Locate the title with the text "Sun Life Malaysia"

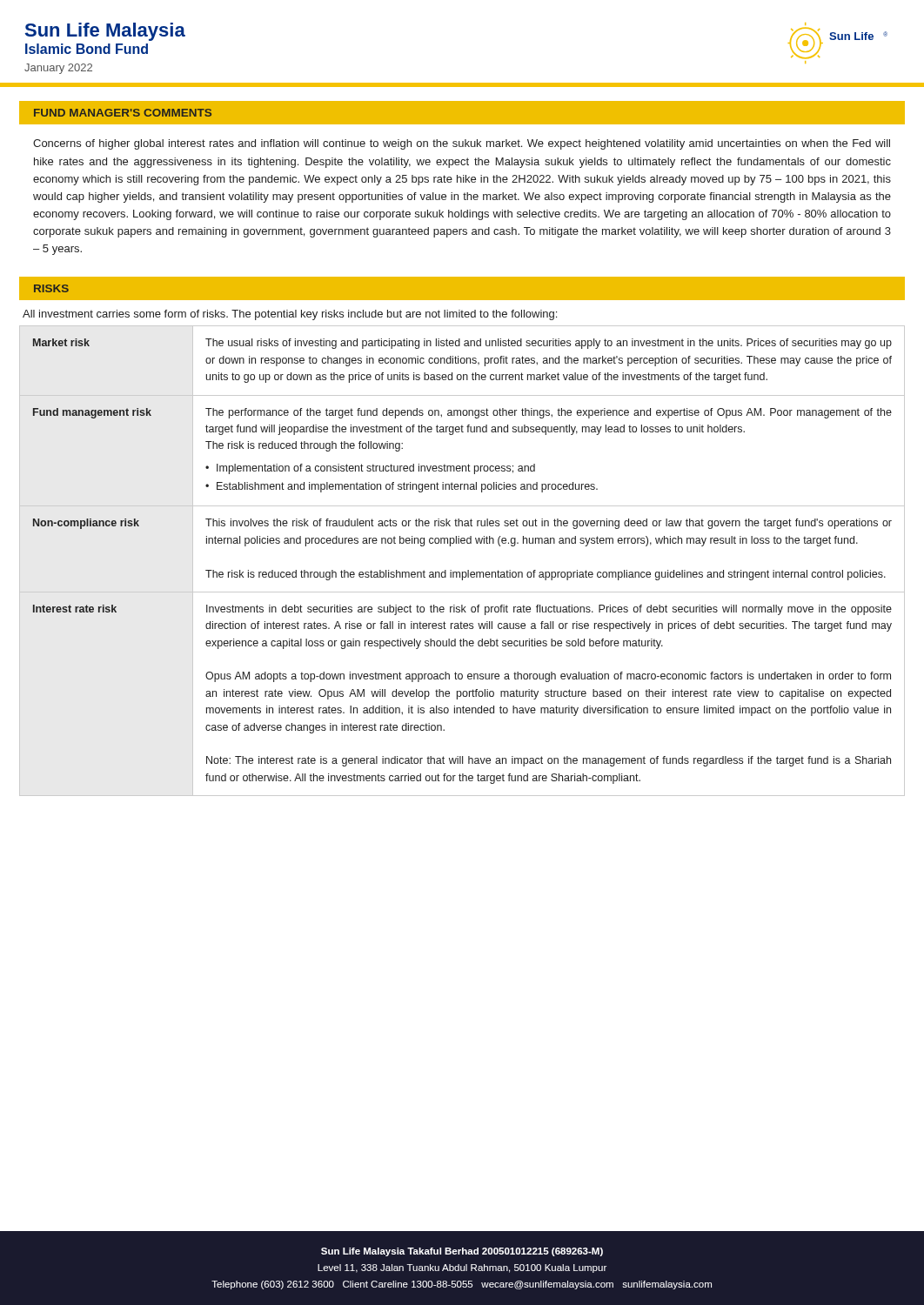coord(105,47)
